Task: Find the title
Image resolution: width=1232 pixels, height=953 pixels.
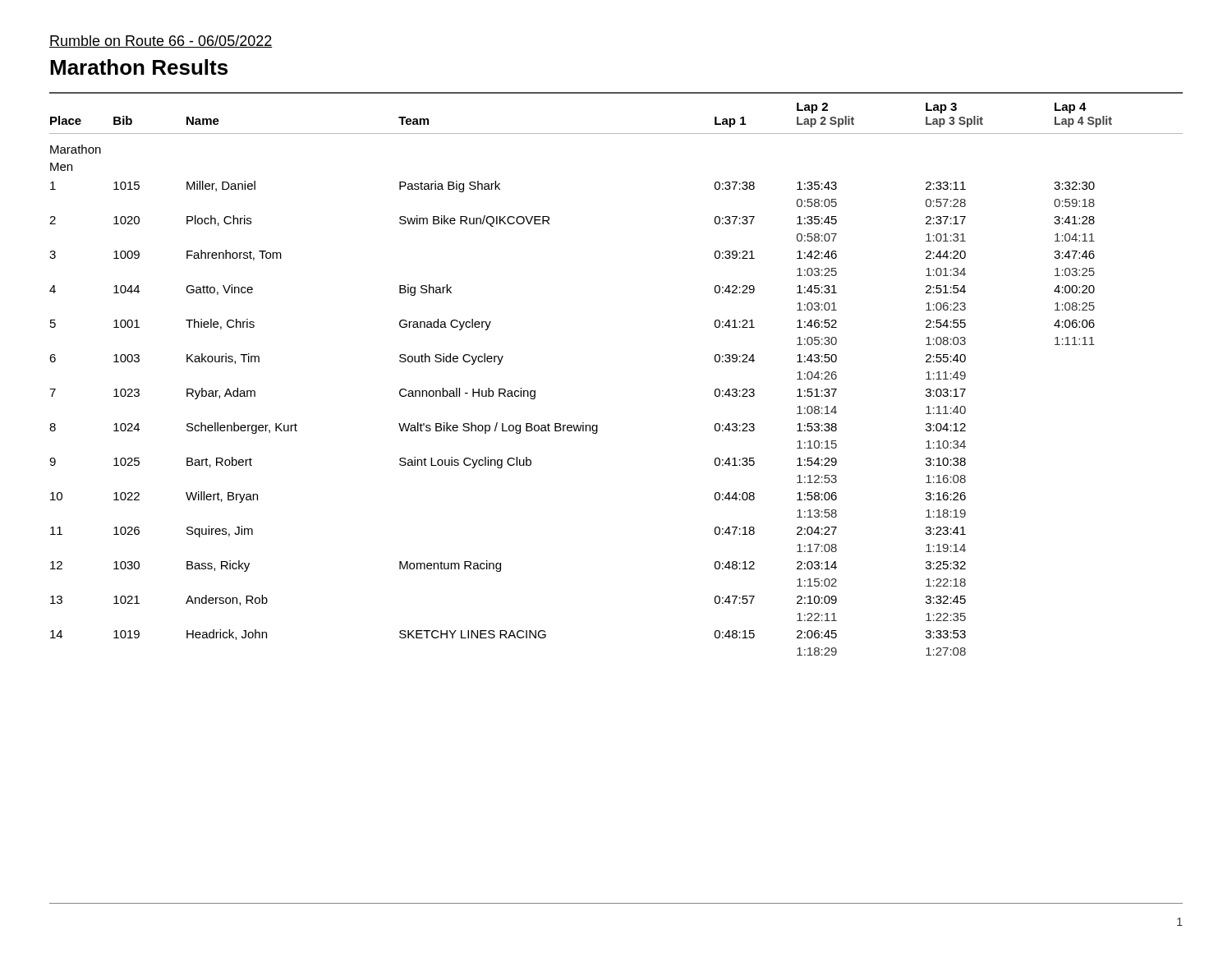Action: pos(161,41)
